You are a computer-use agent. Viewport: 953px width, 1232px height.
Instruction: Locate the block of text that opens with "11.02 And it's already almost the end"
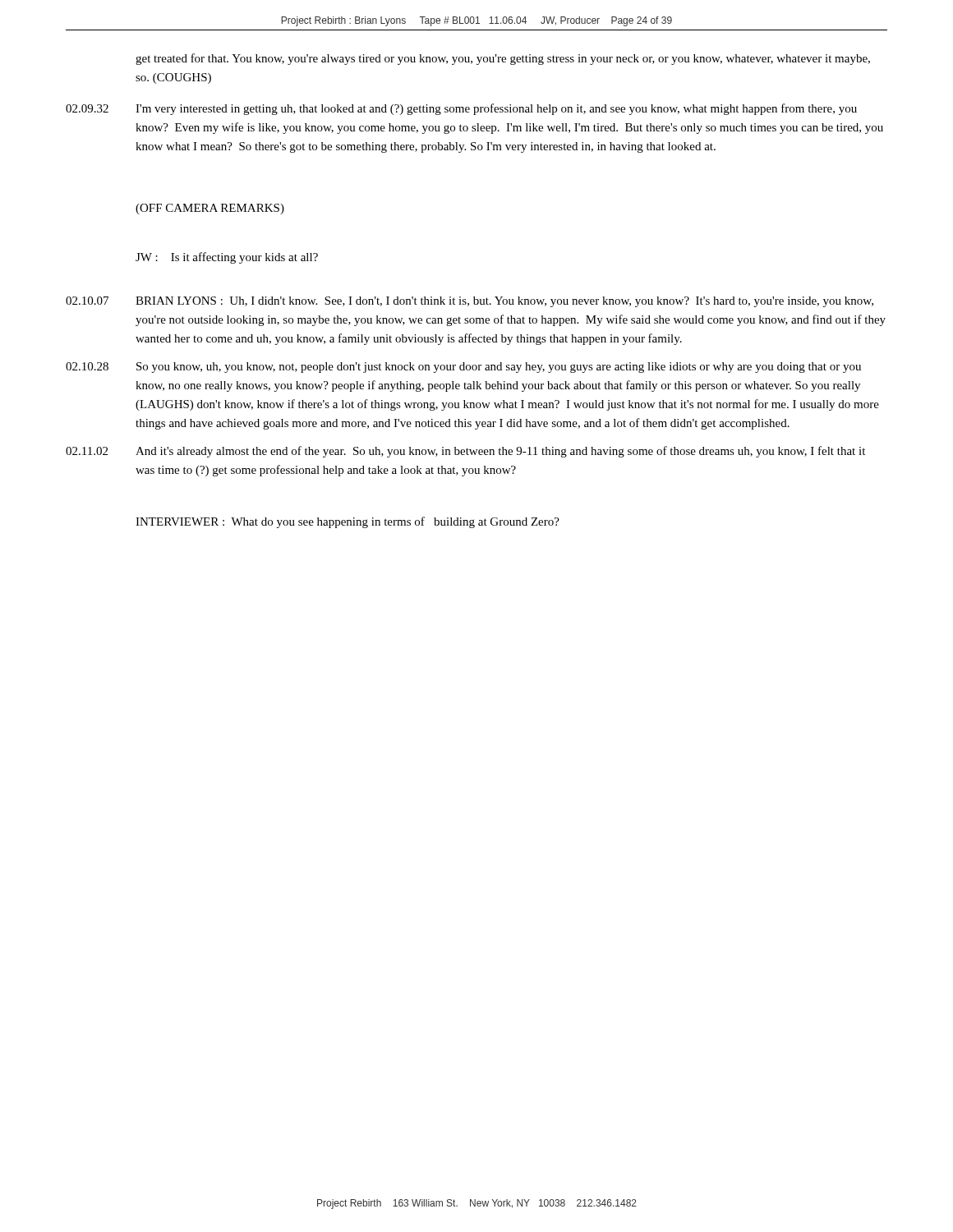point(476,461)
